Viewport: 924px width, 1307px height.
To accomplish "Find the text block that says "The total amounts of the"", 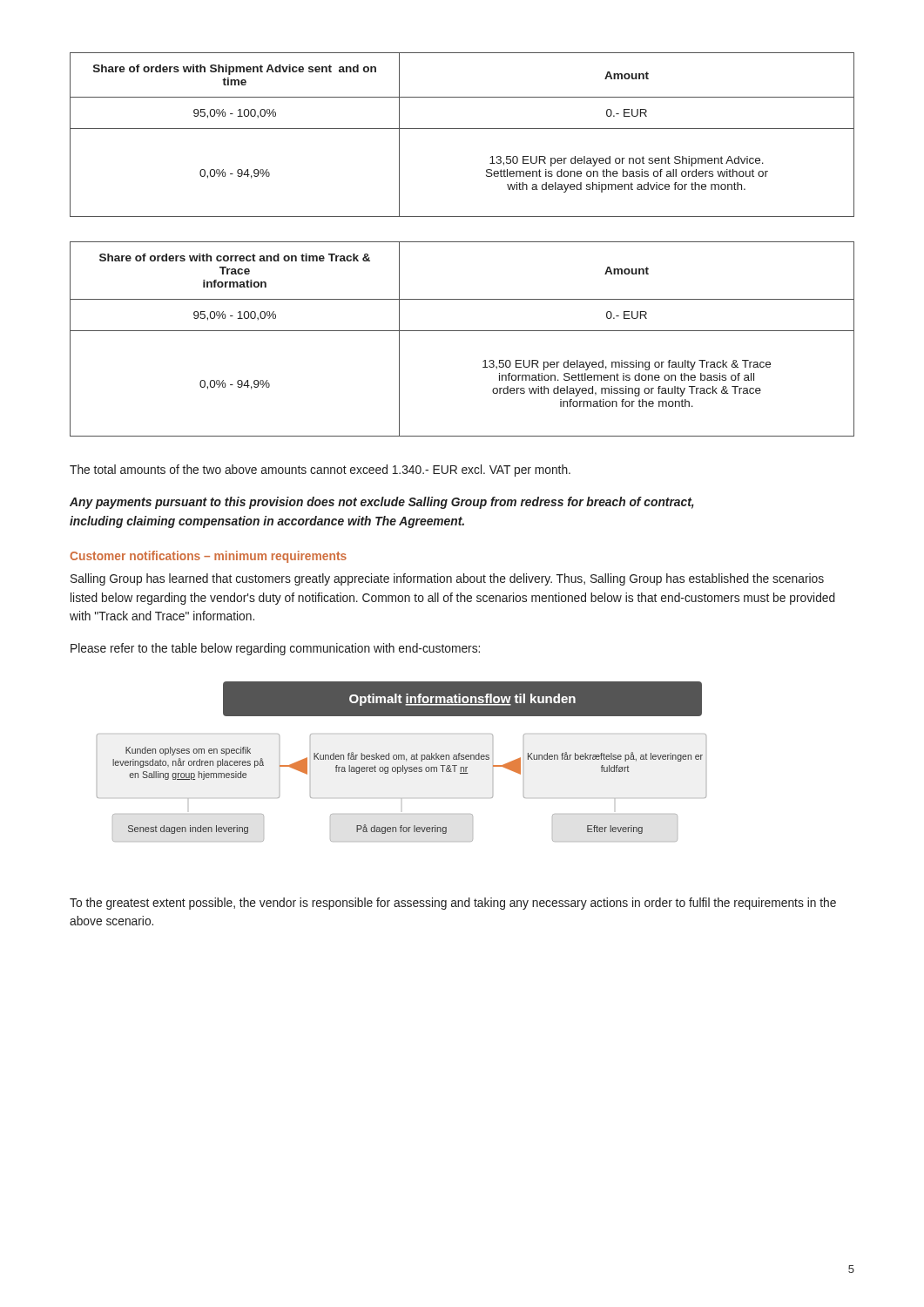I will (x=320, y=470).
